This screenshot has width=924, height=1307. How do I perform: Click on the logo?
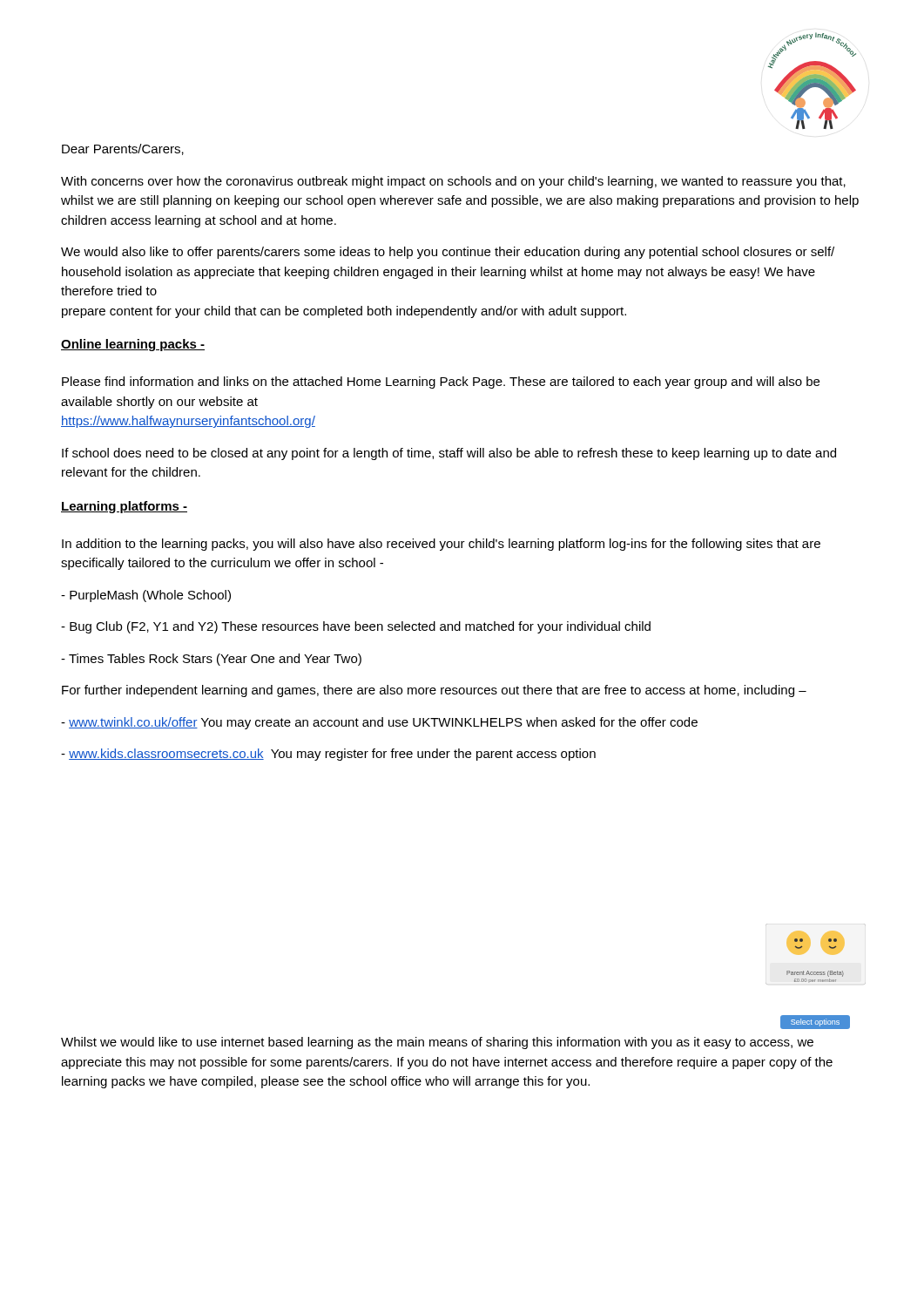[x=815, y=83]
